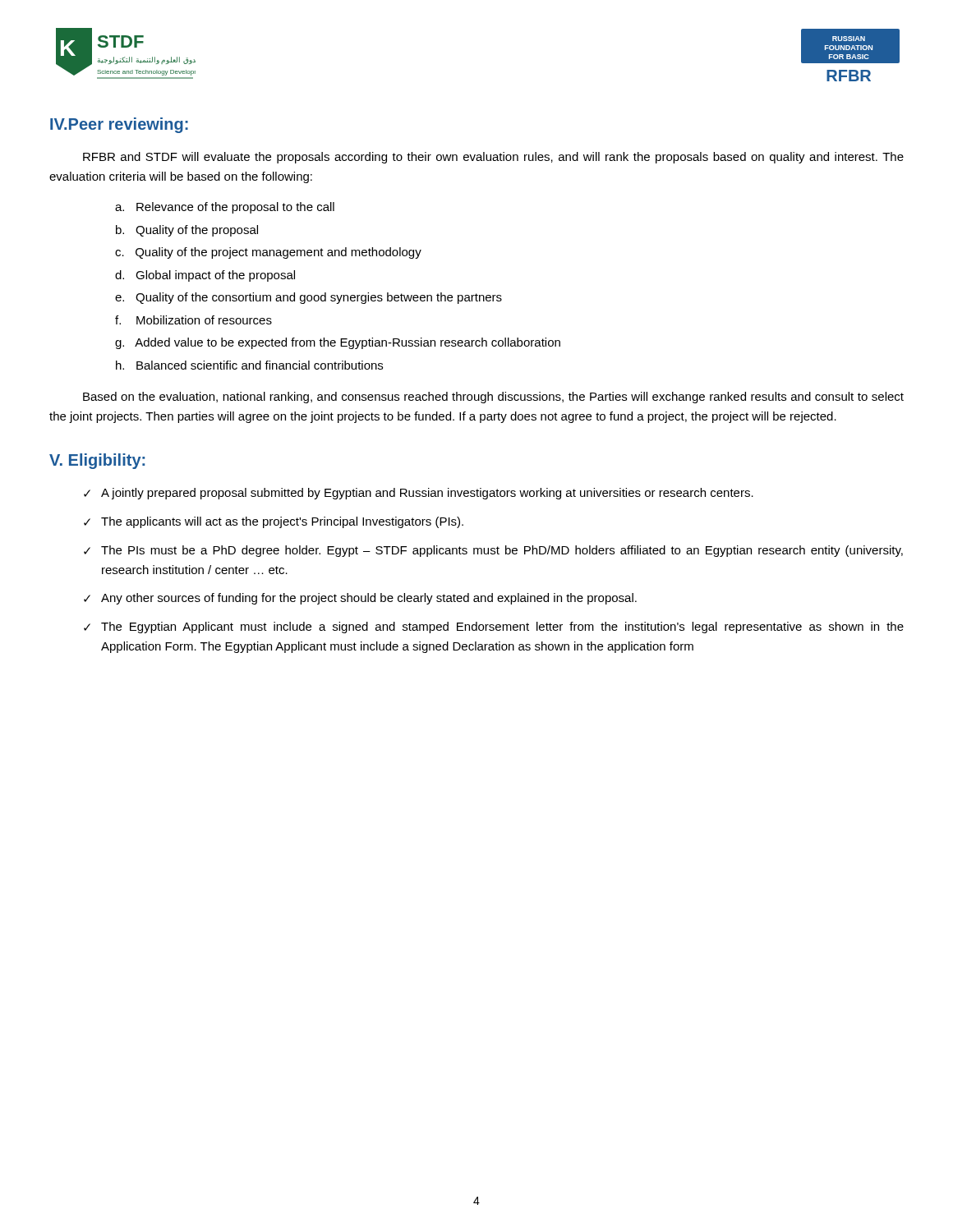
Task: Select the block starting "e. Quality of the consortium"
Action: click(309, 297)
